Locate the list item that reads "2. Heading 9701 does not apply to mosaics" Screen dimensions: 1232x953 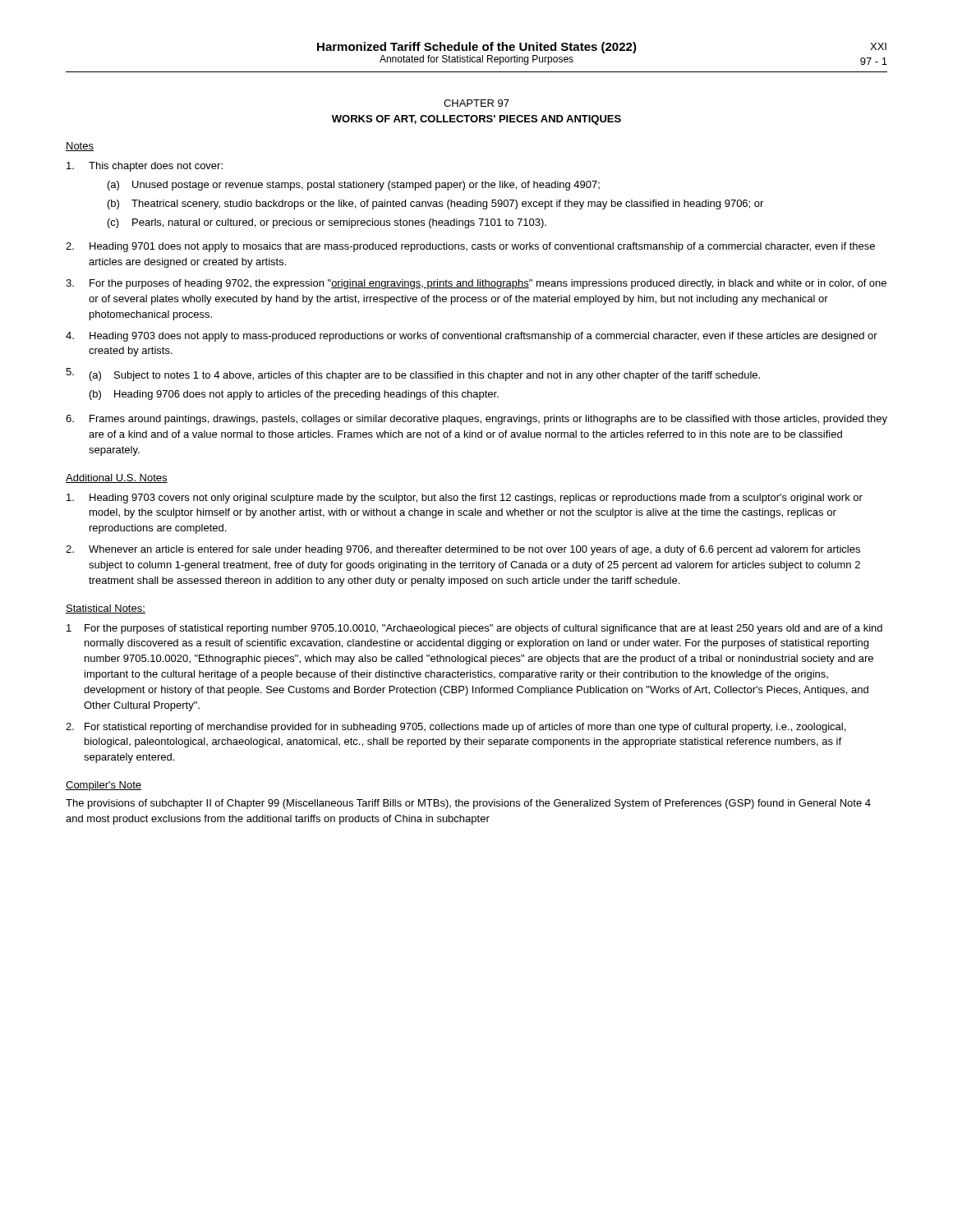476,255
